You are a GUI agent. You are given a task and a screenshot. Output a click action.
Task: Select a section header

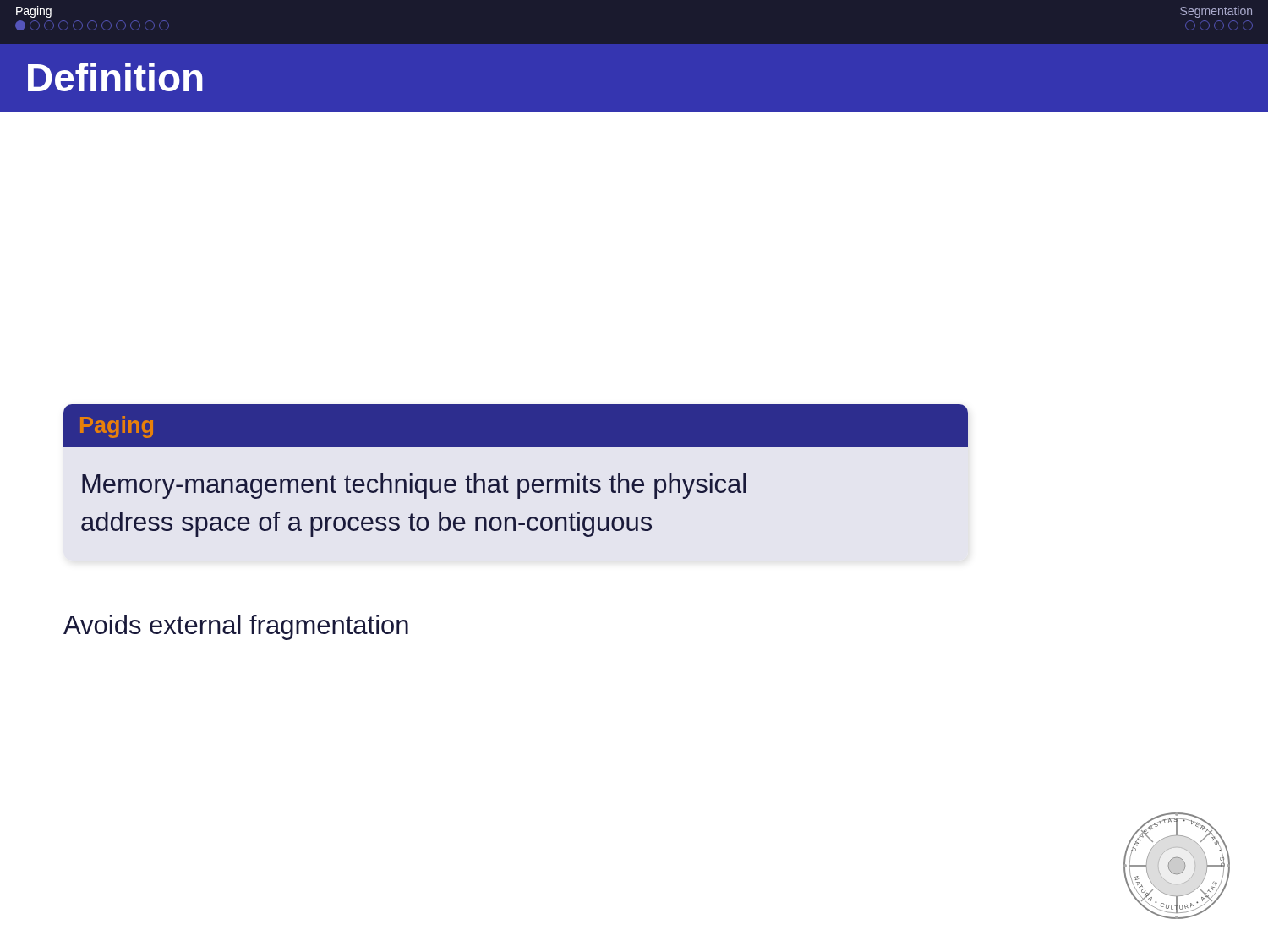(516, 482)
